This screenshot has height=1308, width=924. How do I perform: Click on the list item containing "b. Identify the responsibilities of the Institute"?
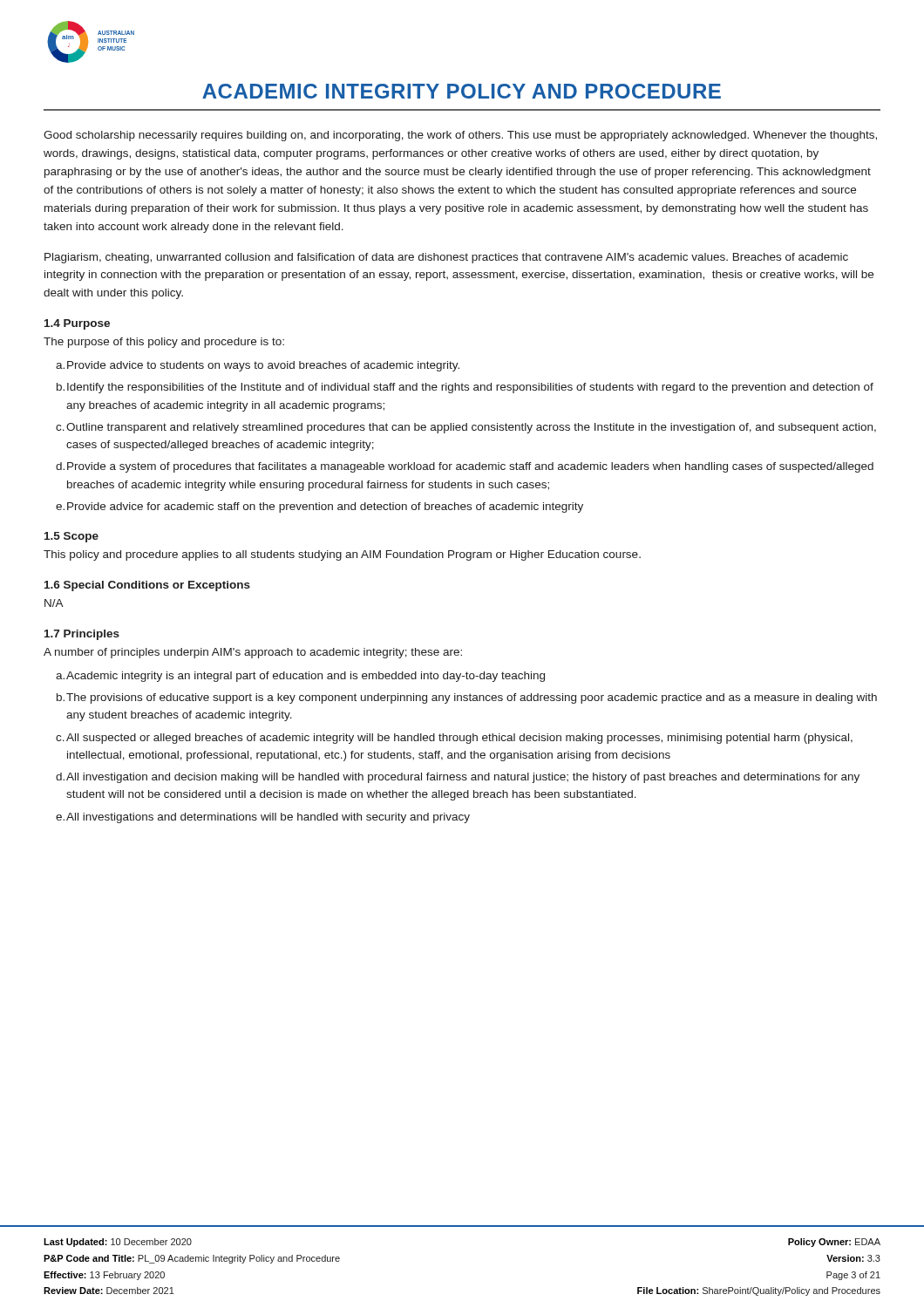[462, 396]
